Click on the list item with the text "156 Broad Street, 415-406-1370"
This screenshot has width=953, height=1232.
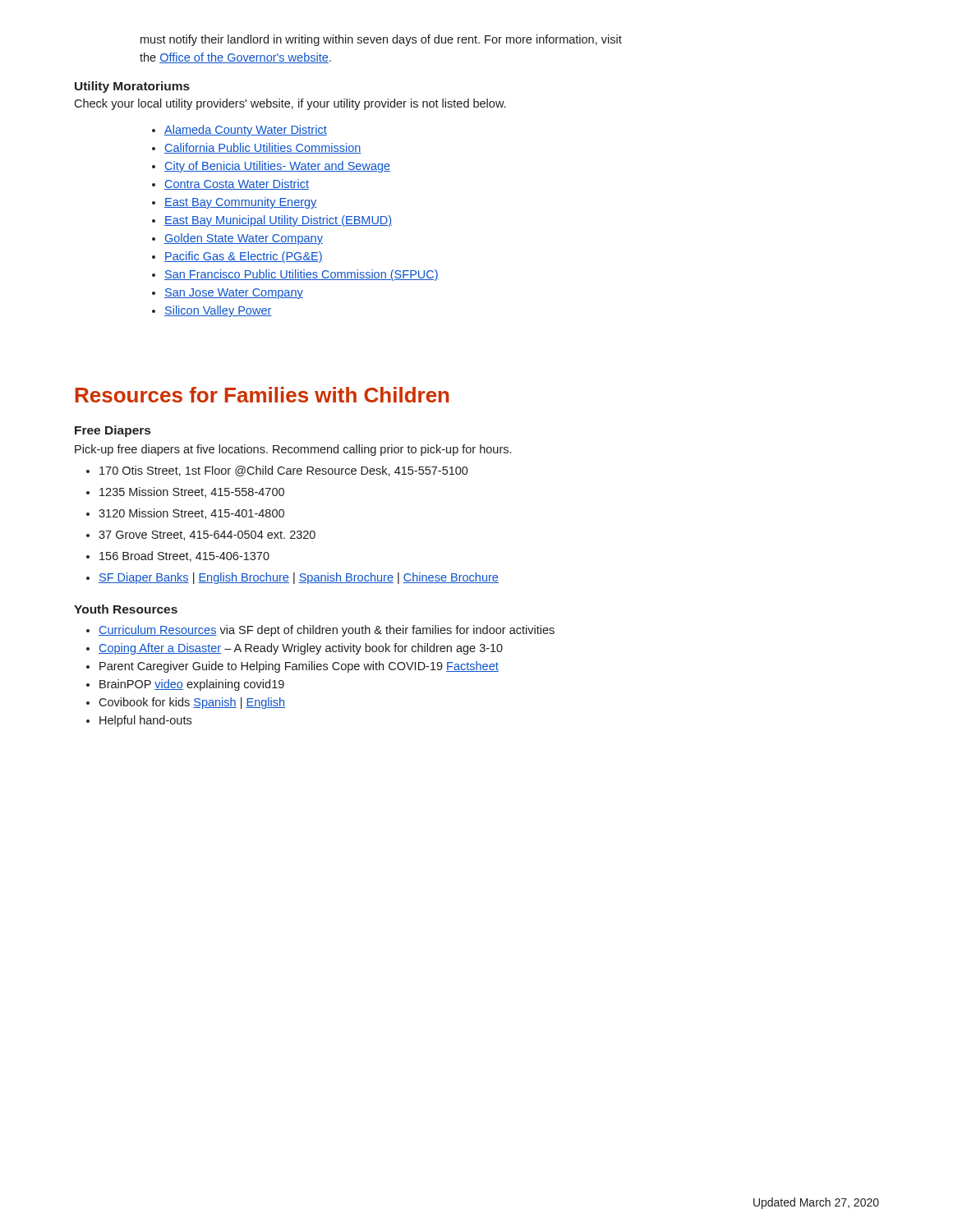(184, 556)
